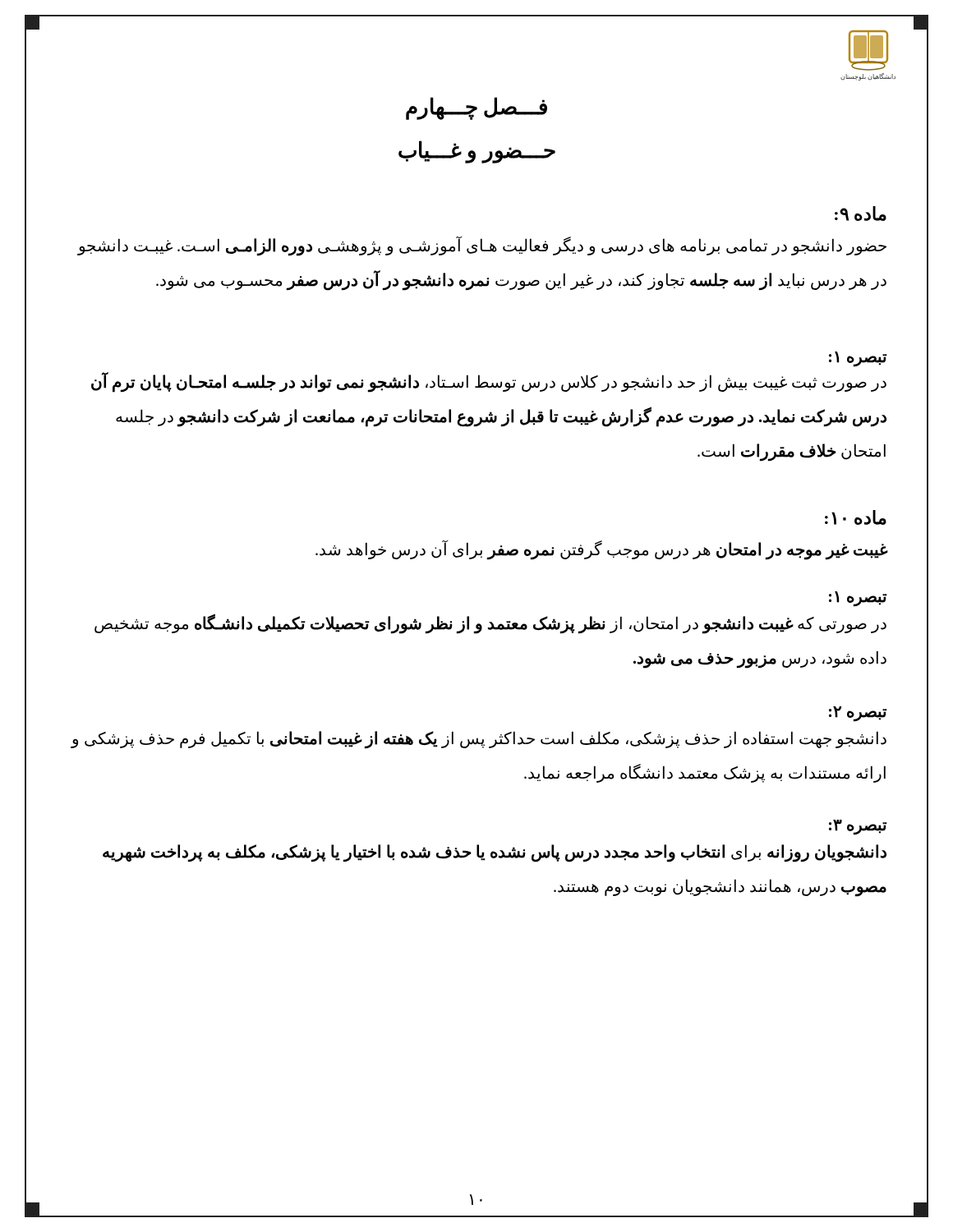Locate the section header that reads "تبصره ۲:"
953x1232 pixels.
858,714
